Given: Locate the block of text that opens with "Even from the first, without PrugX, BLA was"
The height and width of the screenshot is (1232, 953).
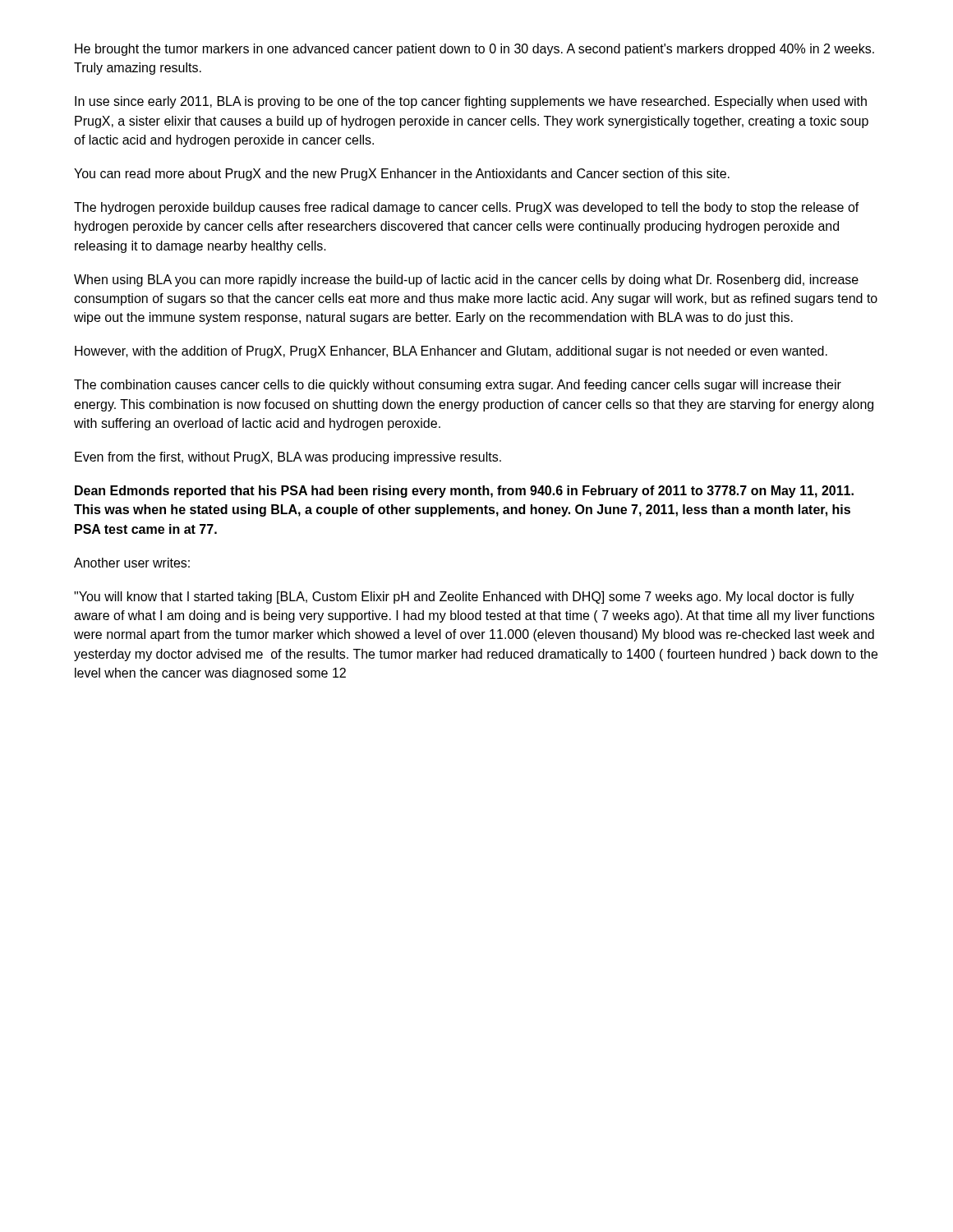Looking at the screenshot, I should 288,457.
